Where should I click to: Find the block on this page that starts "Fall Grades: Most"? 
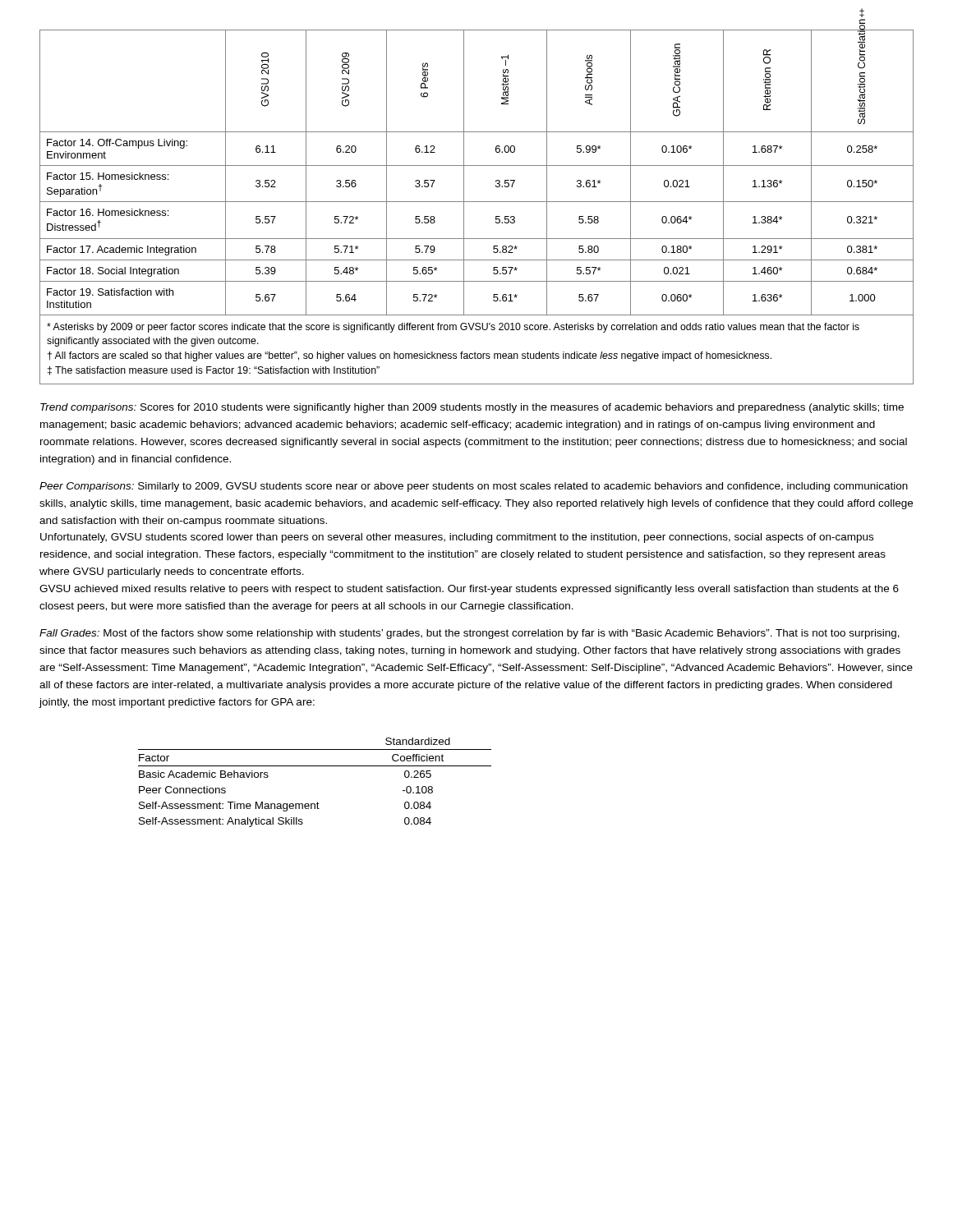click(476, 667)
